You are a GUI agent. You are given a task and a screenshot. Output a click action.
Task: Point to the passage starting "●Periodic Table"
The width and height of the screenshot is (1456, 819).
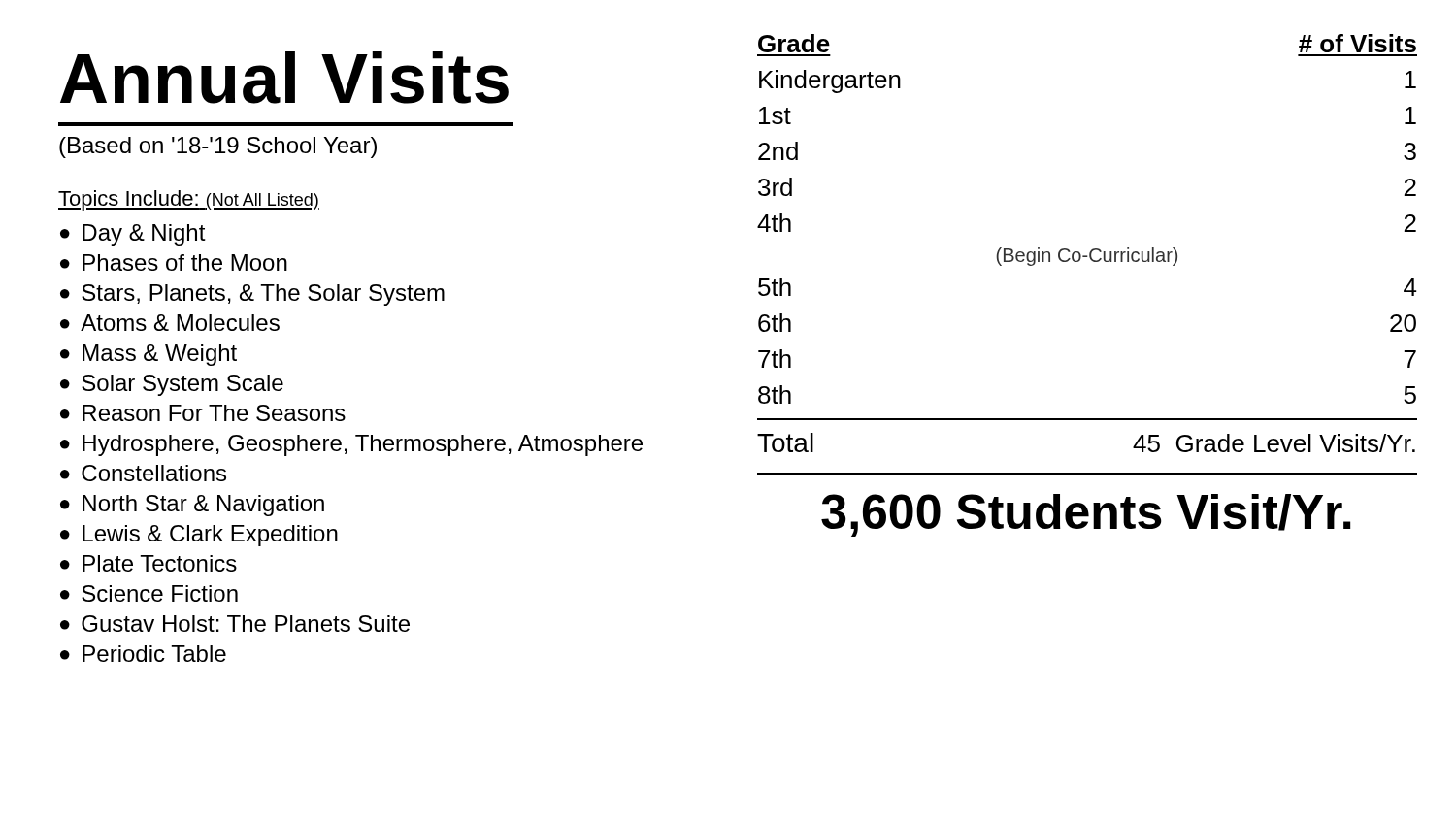click(x=143, y=654)
